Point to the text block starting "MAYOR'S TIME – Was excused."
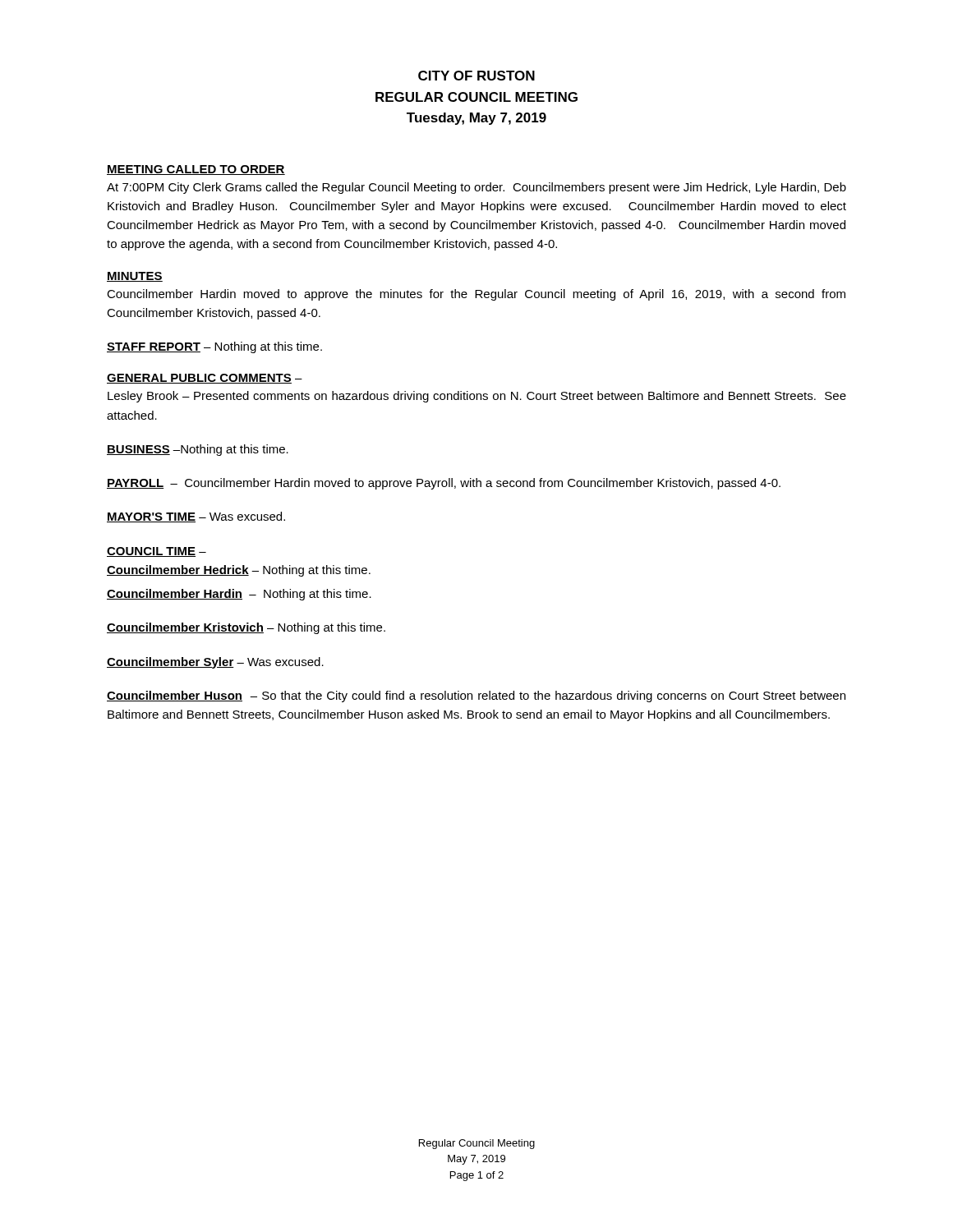The image size is (953, 1232). click(196, 517)
